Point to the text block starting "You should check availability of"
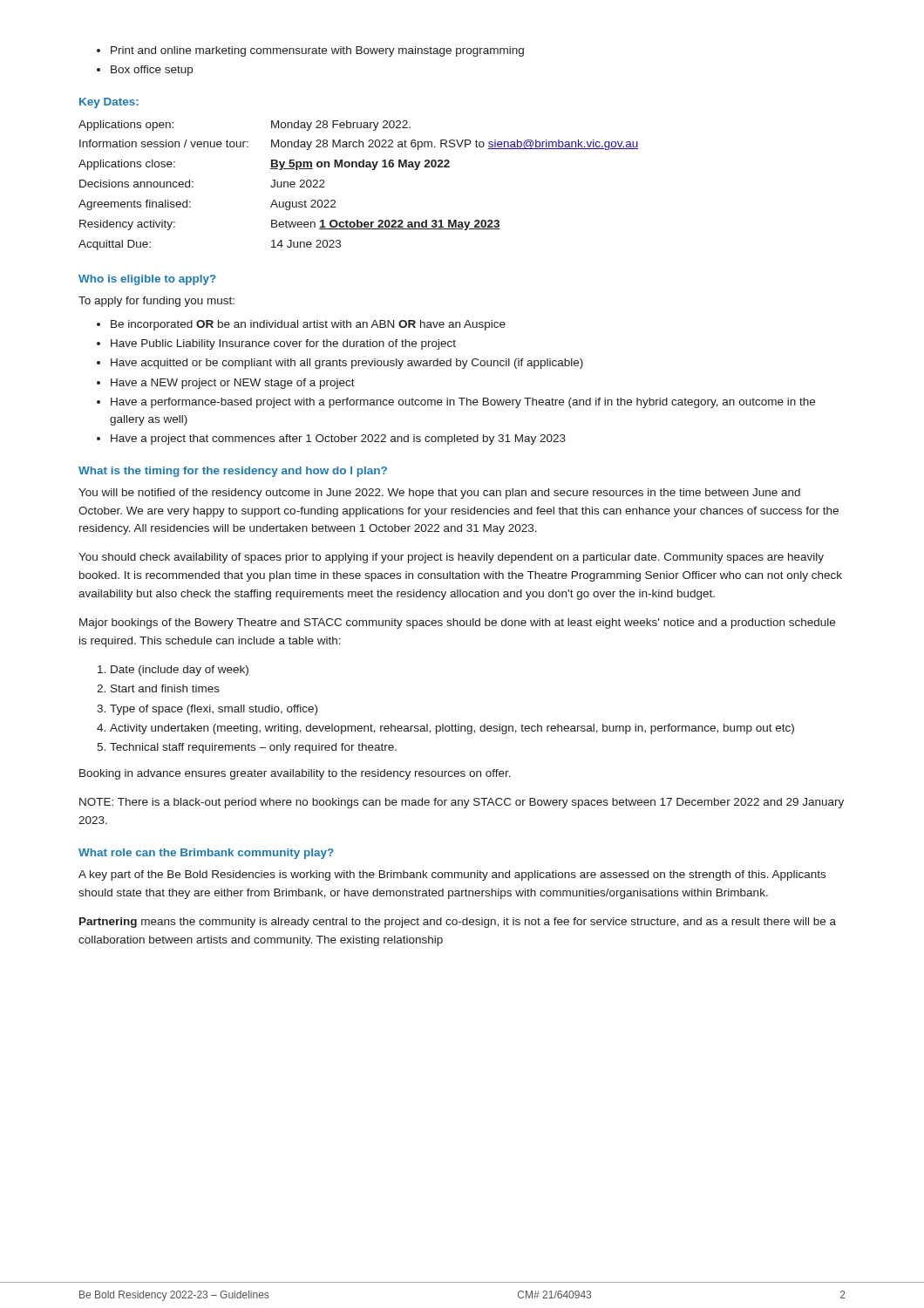The height and width of the screenshot is (1308, 924). coord(460,575)
